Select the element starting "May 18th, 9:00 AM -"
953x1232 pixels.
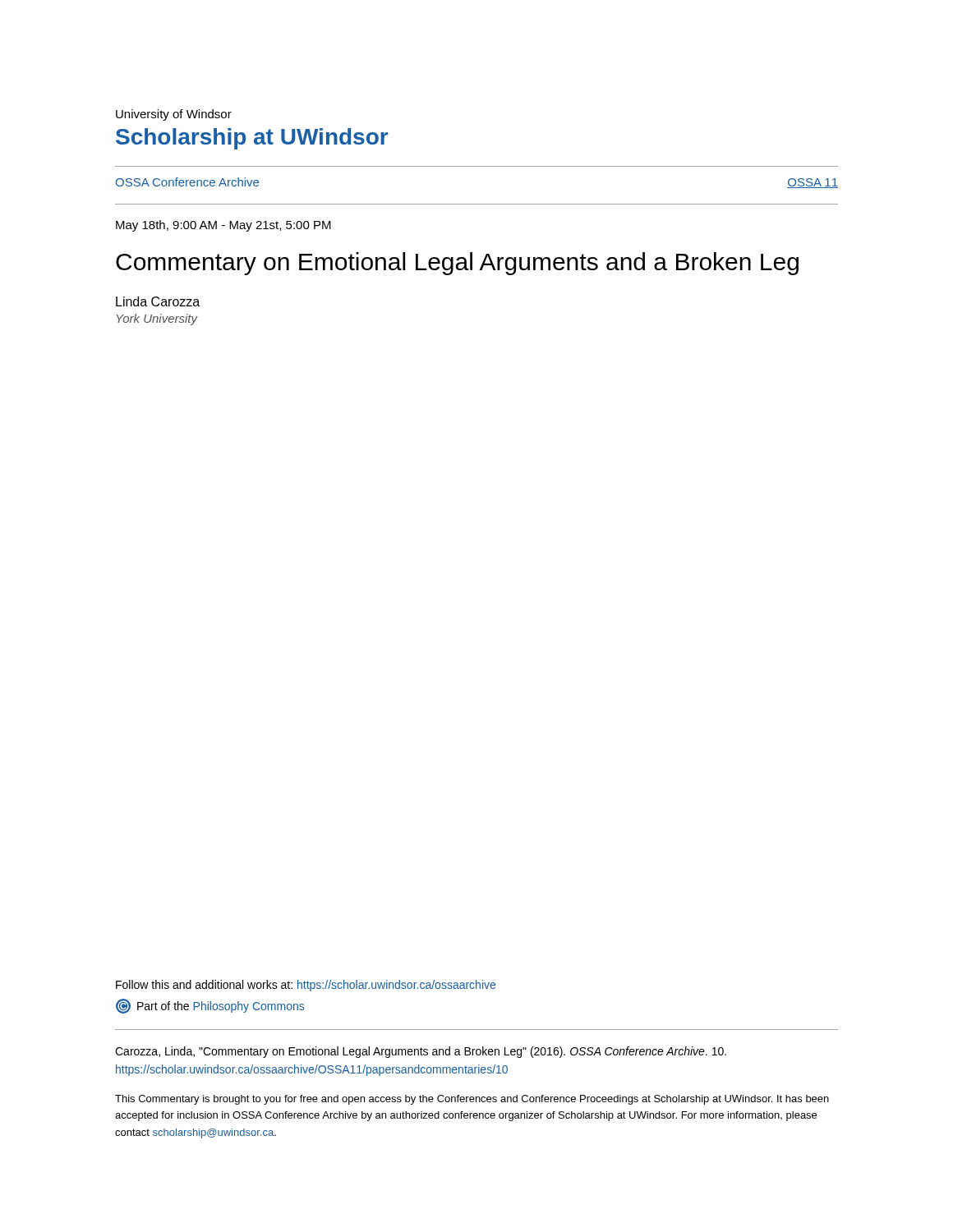pos(223,224)
